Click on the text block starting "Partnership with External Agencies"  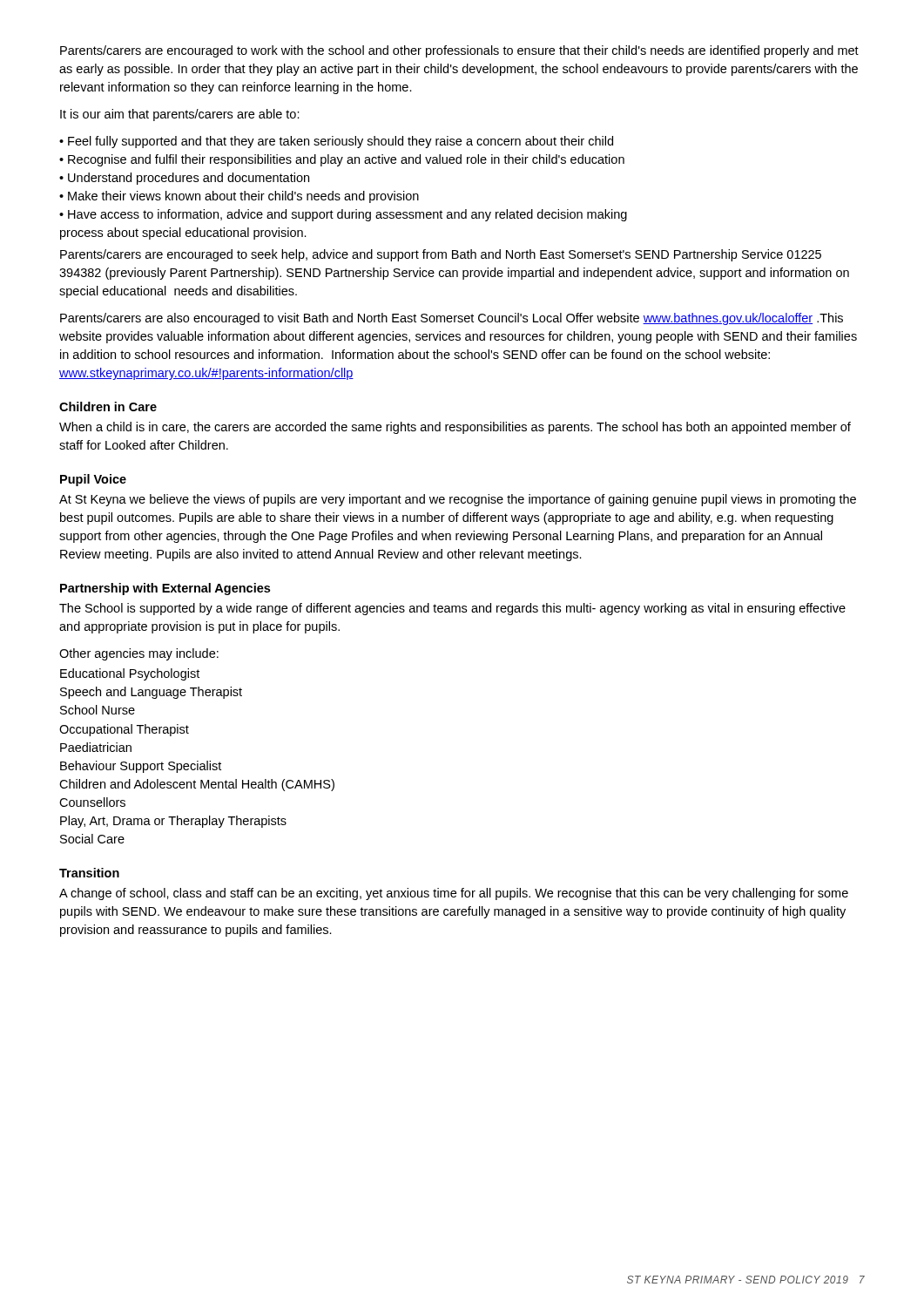click(165, 588)
